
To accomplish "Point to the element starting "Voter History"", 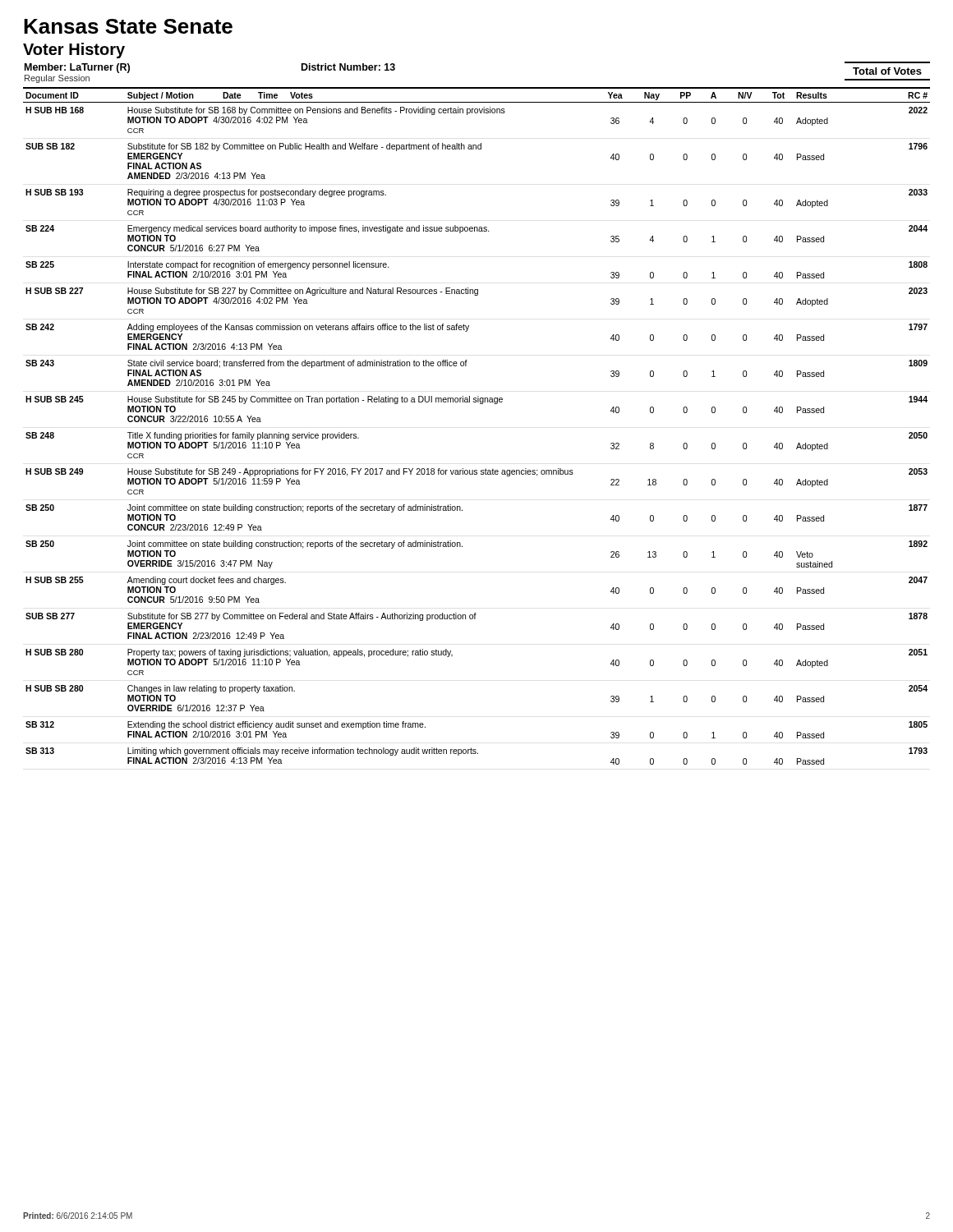I will pos(74,49).
